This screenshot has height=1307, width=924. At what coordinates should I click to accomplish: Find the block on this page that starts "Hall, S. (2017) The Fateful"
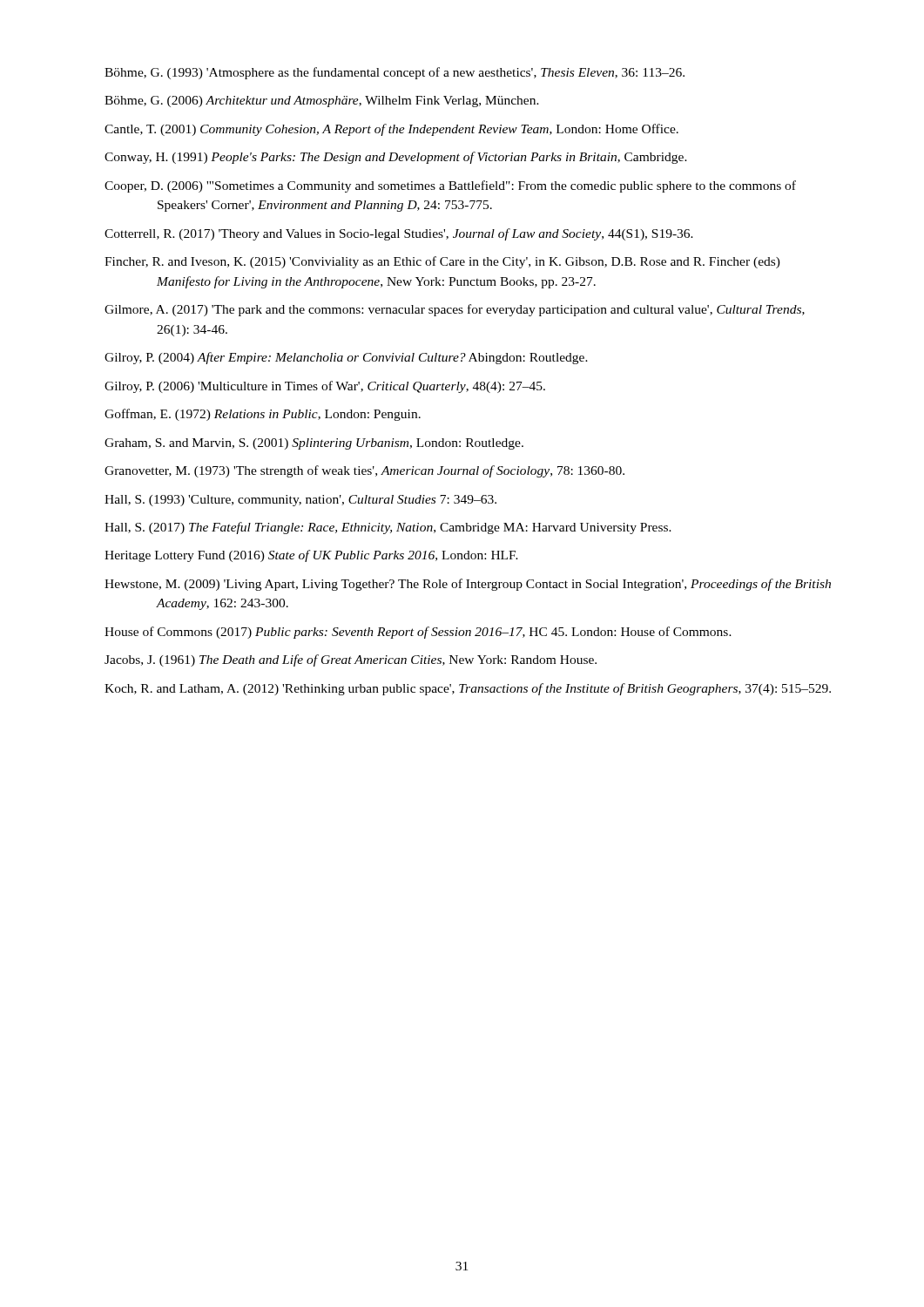pyautogui.click(x=388, y=527)
